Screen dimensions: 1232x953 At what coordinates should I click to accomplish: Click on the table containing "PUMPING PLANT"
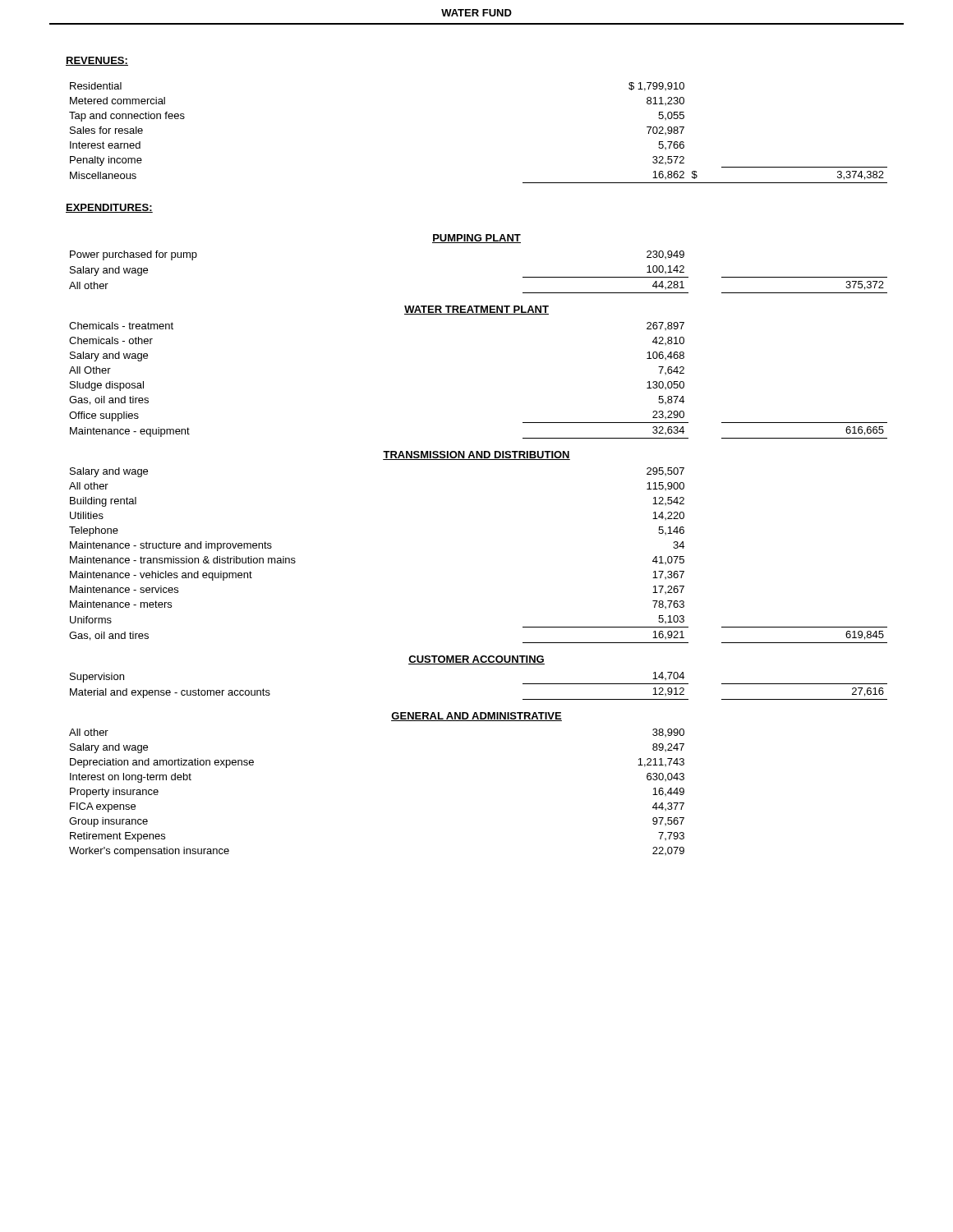click(x=476, y=260)
